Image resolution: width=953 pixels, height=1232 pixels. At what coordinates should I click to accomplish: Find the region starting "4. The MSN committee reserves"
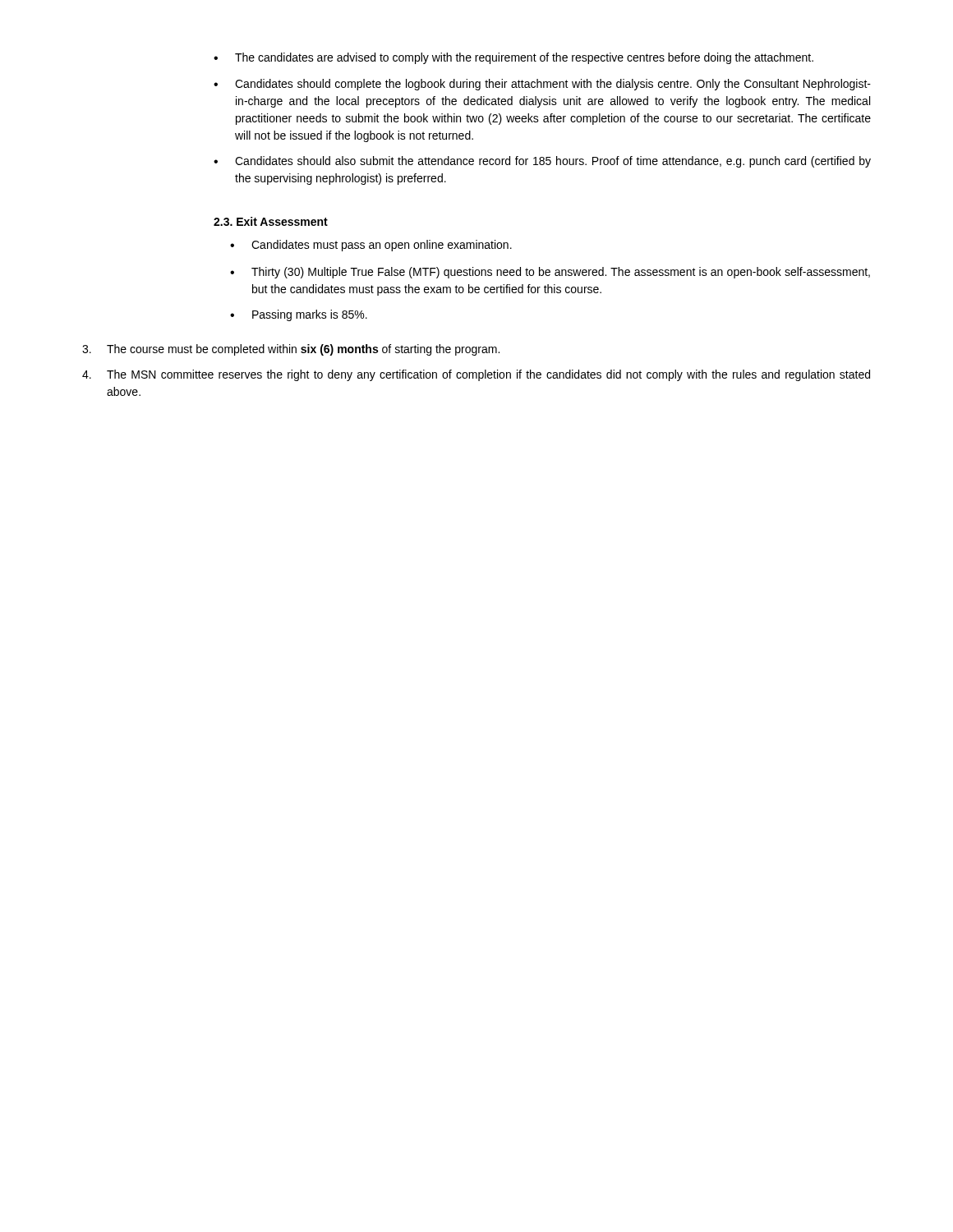(x=476, y=384)
